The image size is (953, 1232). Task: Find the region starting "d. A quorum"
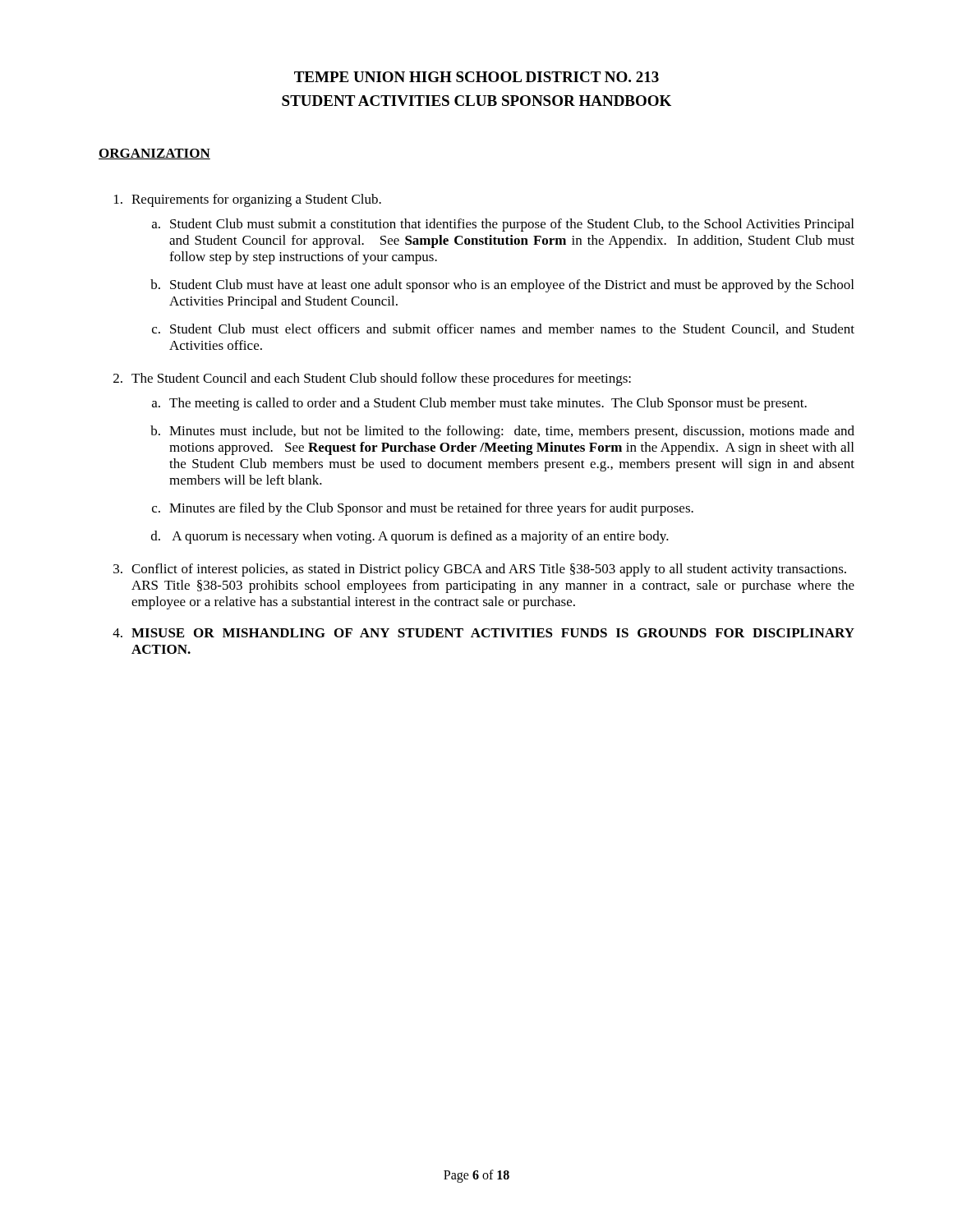pos(493,536)
